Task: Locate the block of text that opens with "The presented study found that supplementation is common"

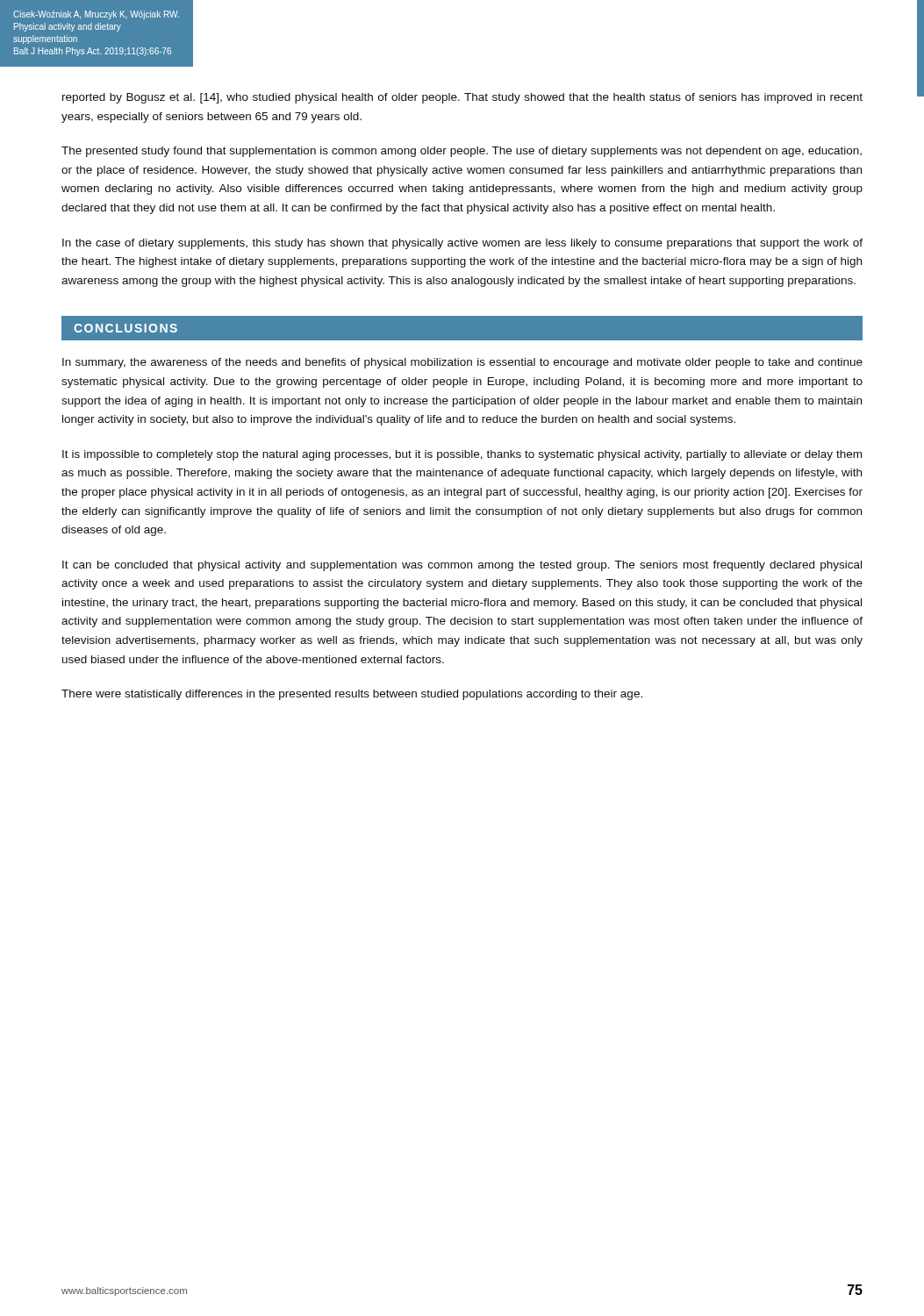Action: (462, 179)
